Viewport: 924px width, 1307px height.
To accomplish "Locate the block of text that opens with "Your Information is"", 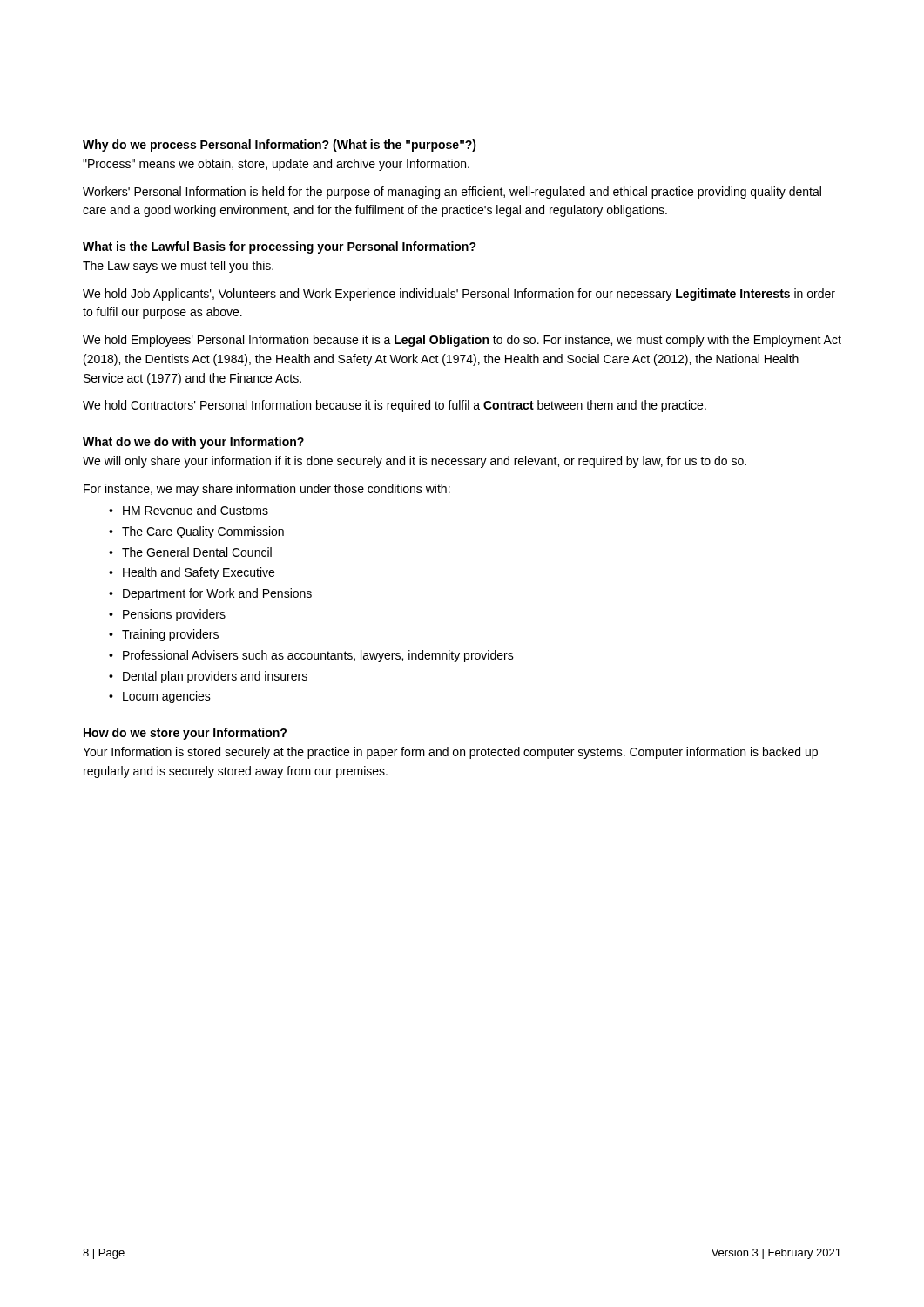I will tap(450, 762).
